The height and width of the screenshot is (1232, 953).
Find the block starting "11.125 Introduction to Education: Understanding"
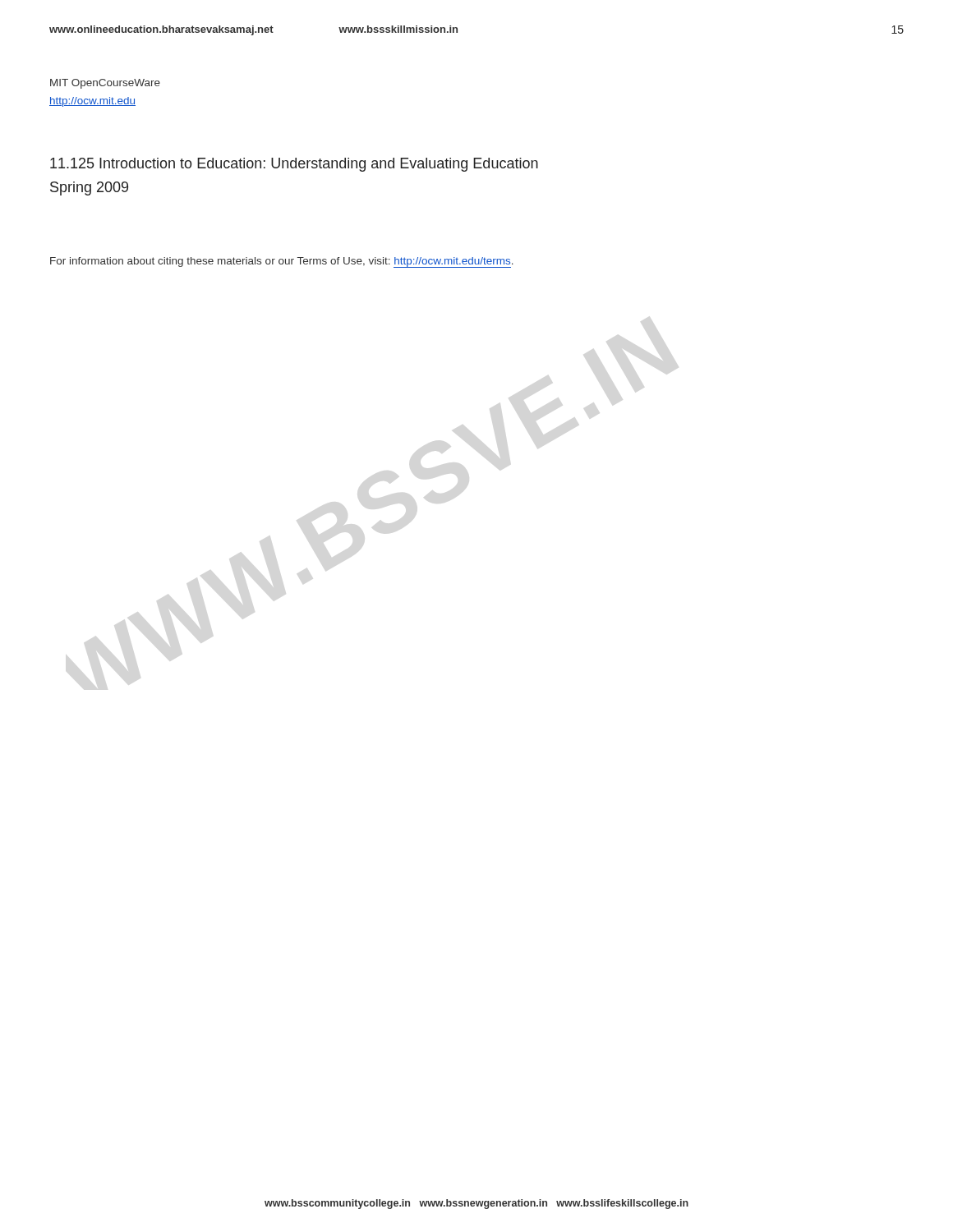coord(294,175)
